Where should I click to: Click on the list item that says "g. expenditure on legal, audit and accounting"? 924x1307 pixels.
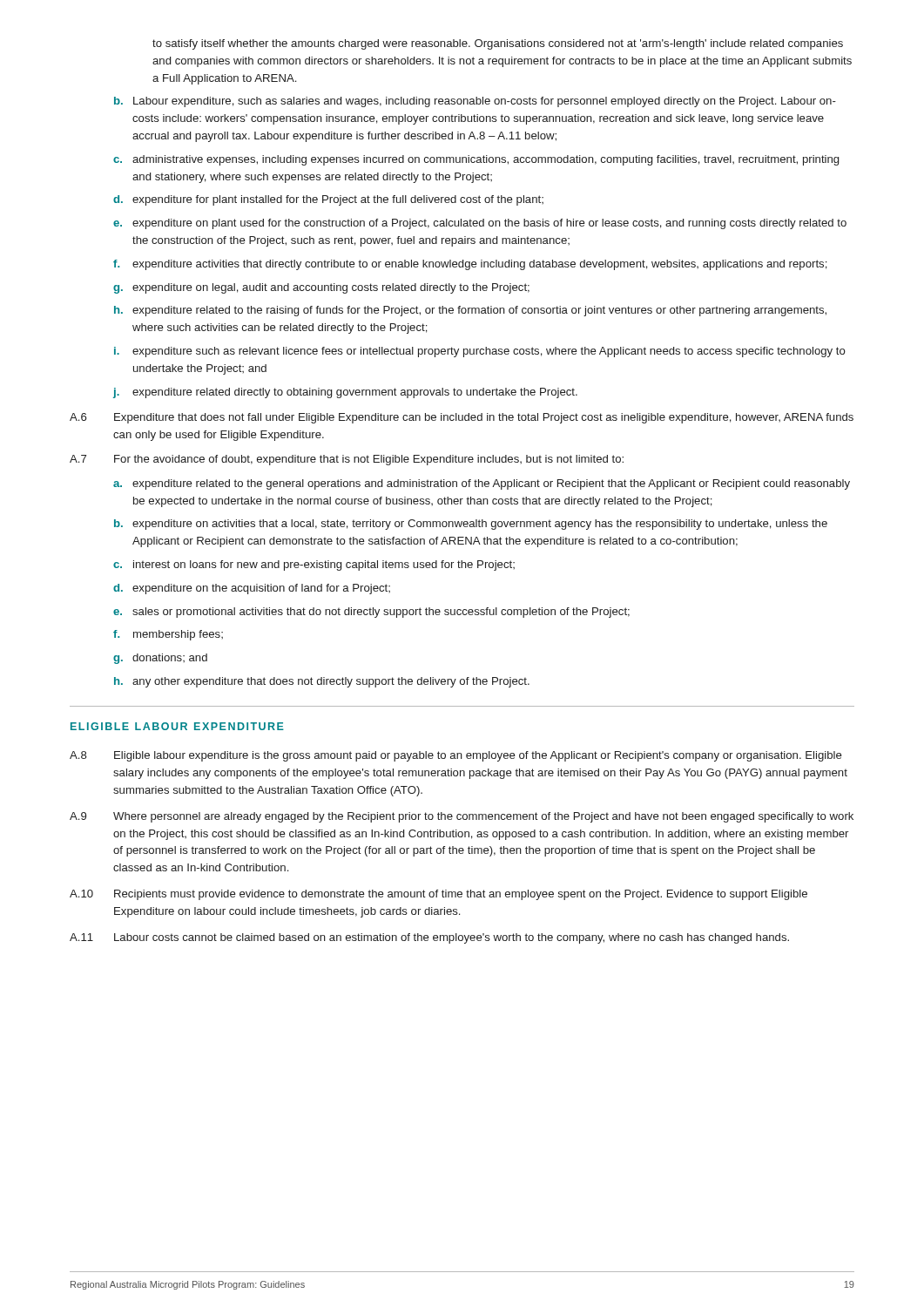coord(484,287)
